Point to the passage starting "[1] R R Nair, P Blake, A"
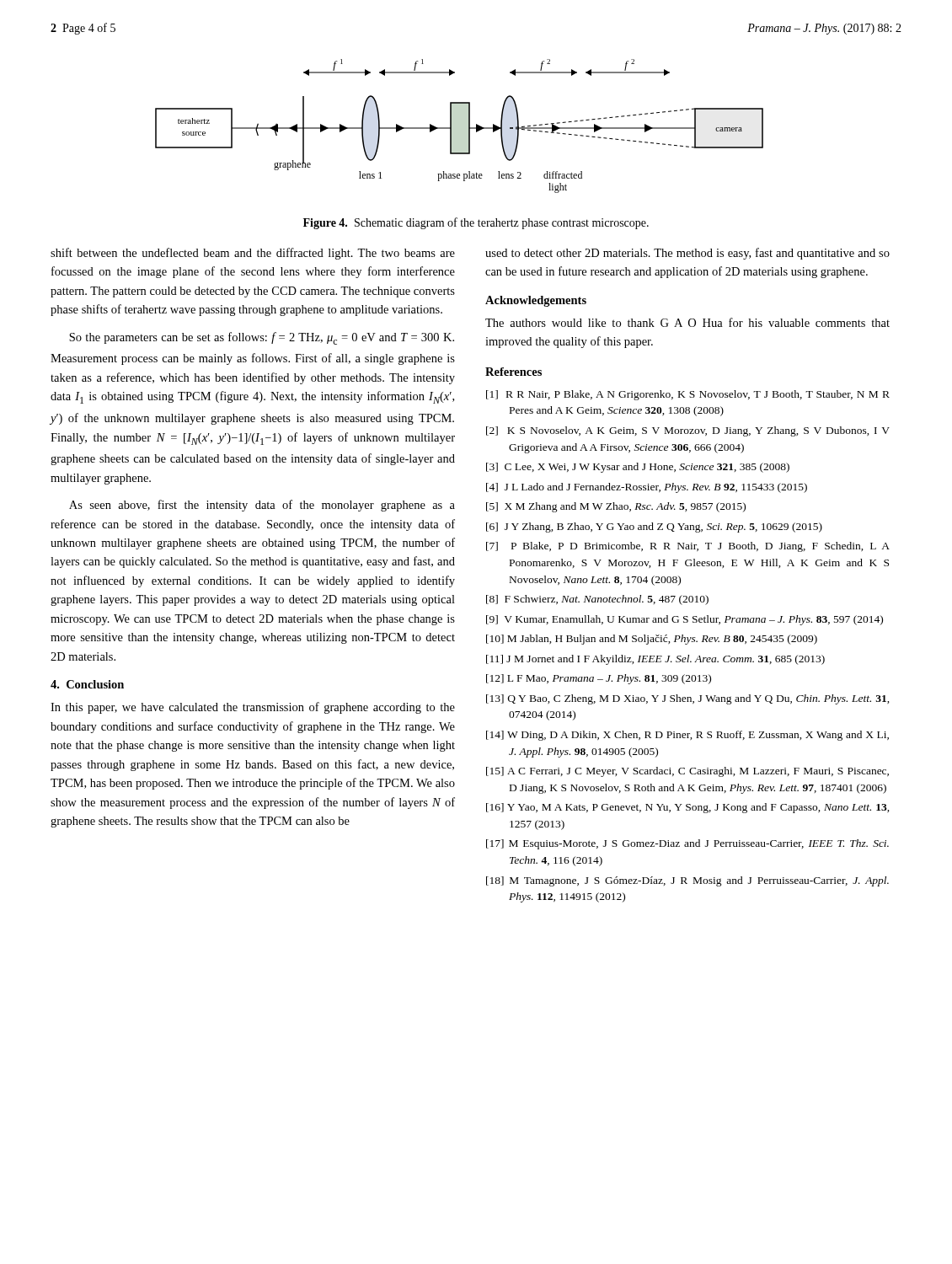The height and width of the screenshot is (1264, 952). pos(687,402)
